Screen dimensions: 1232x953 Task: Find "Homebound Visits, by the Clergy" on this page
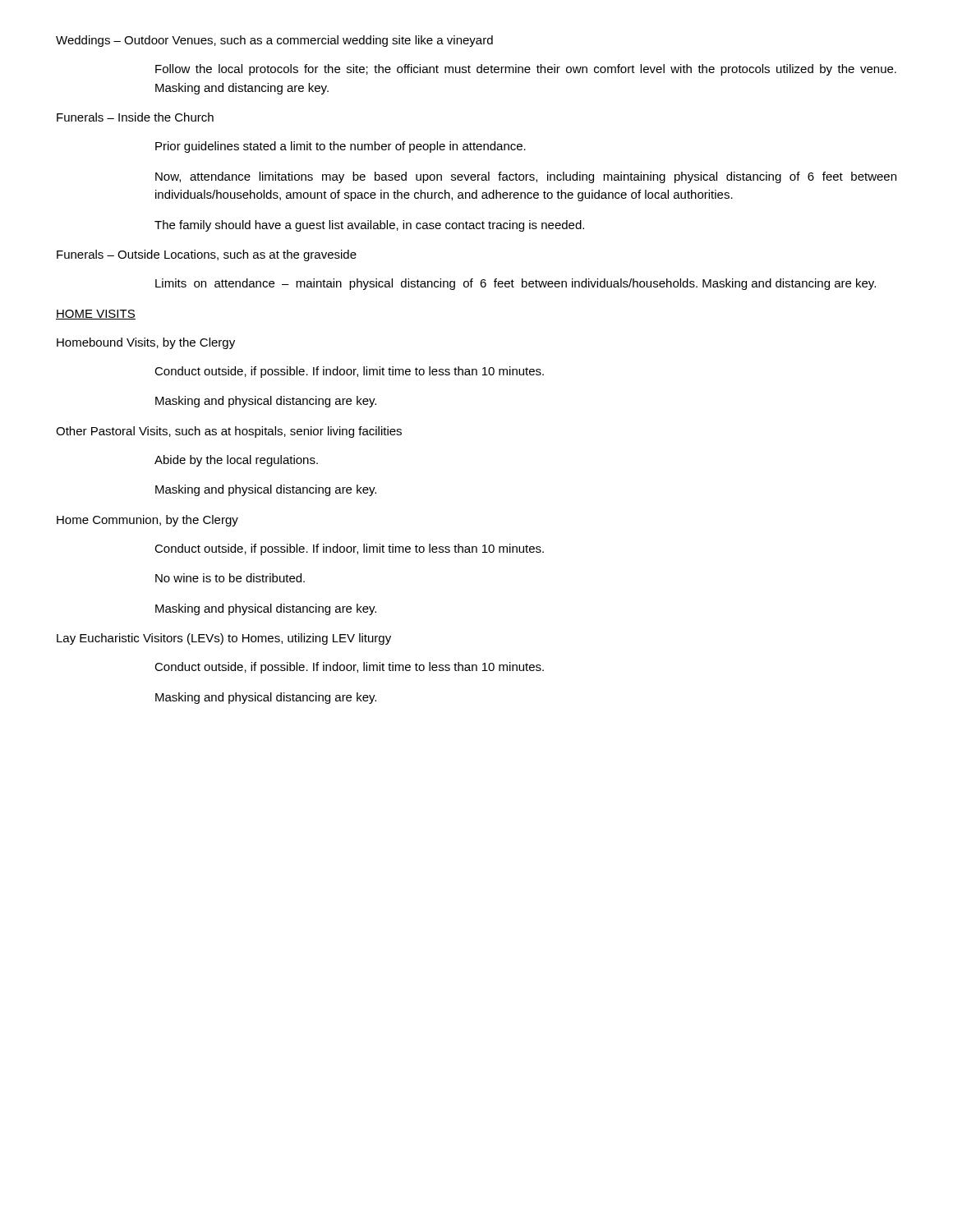click(145, 342)
